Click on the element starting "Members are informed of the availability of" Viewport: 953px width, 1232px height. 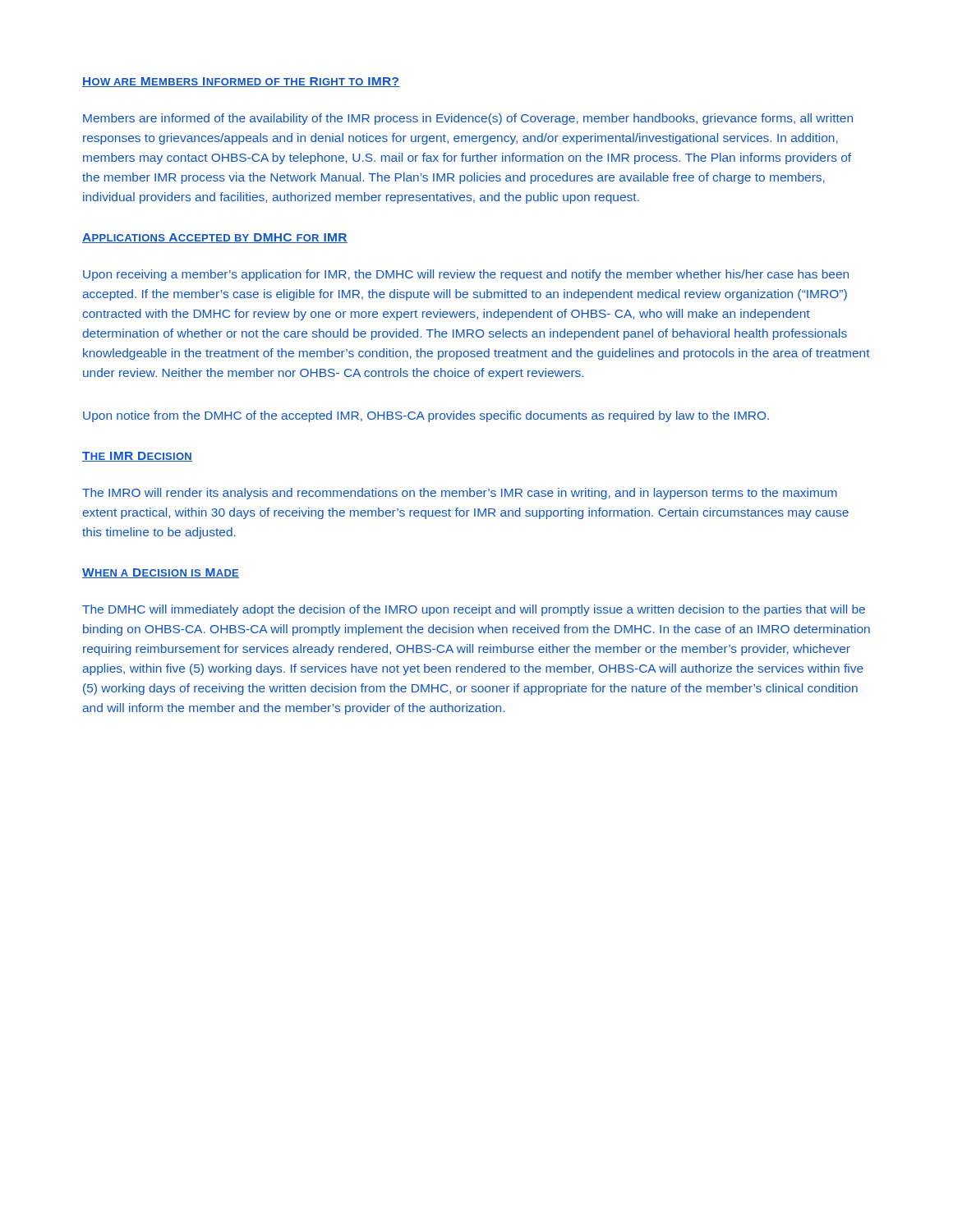(x=468, y=157)
